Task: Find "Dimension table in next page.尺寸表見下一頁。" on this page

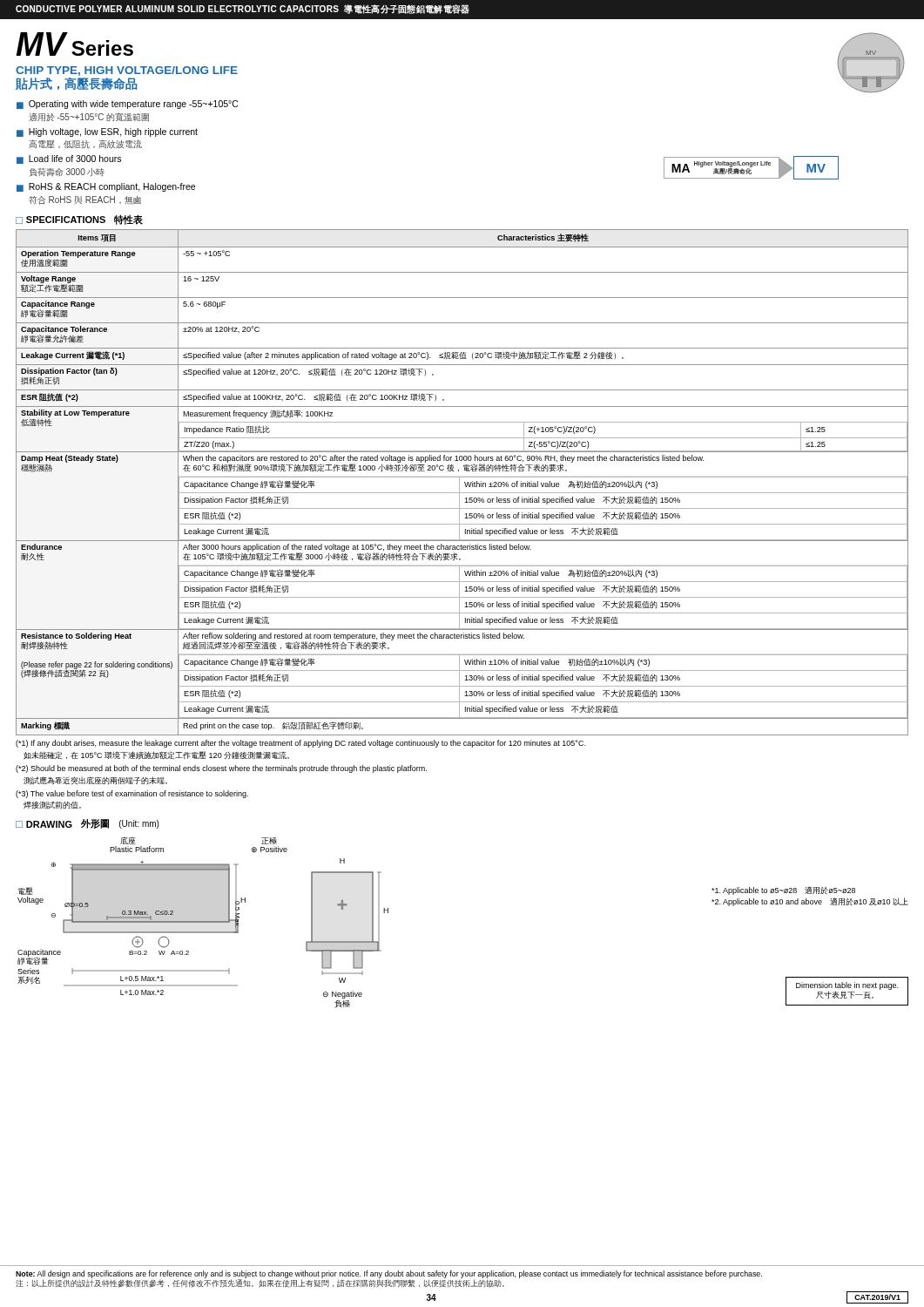Action: point(847,991)
